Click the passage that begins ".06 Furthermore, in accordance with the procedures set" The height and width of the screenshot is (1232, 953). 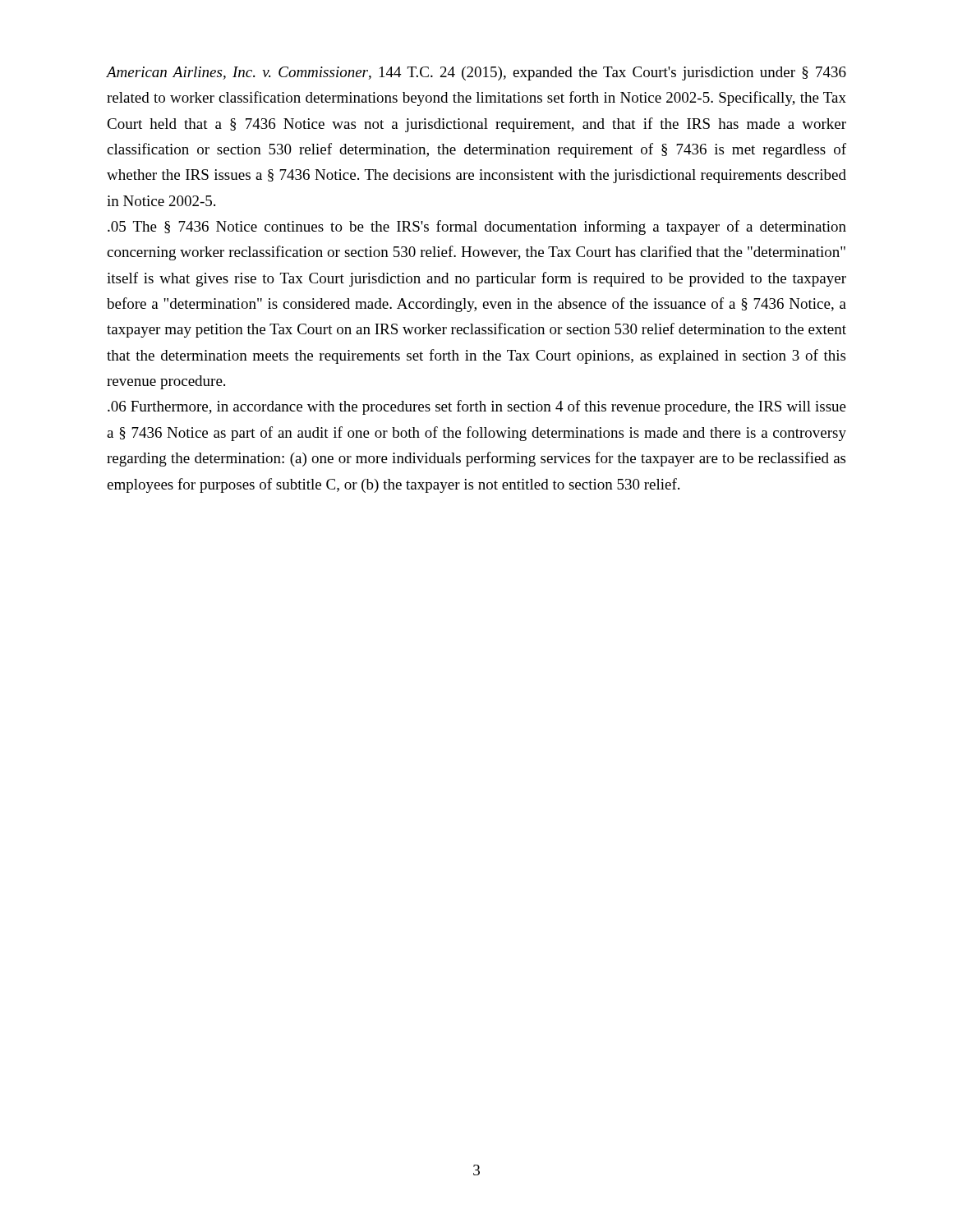pos(476,445)
